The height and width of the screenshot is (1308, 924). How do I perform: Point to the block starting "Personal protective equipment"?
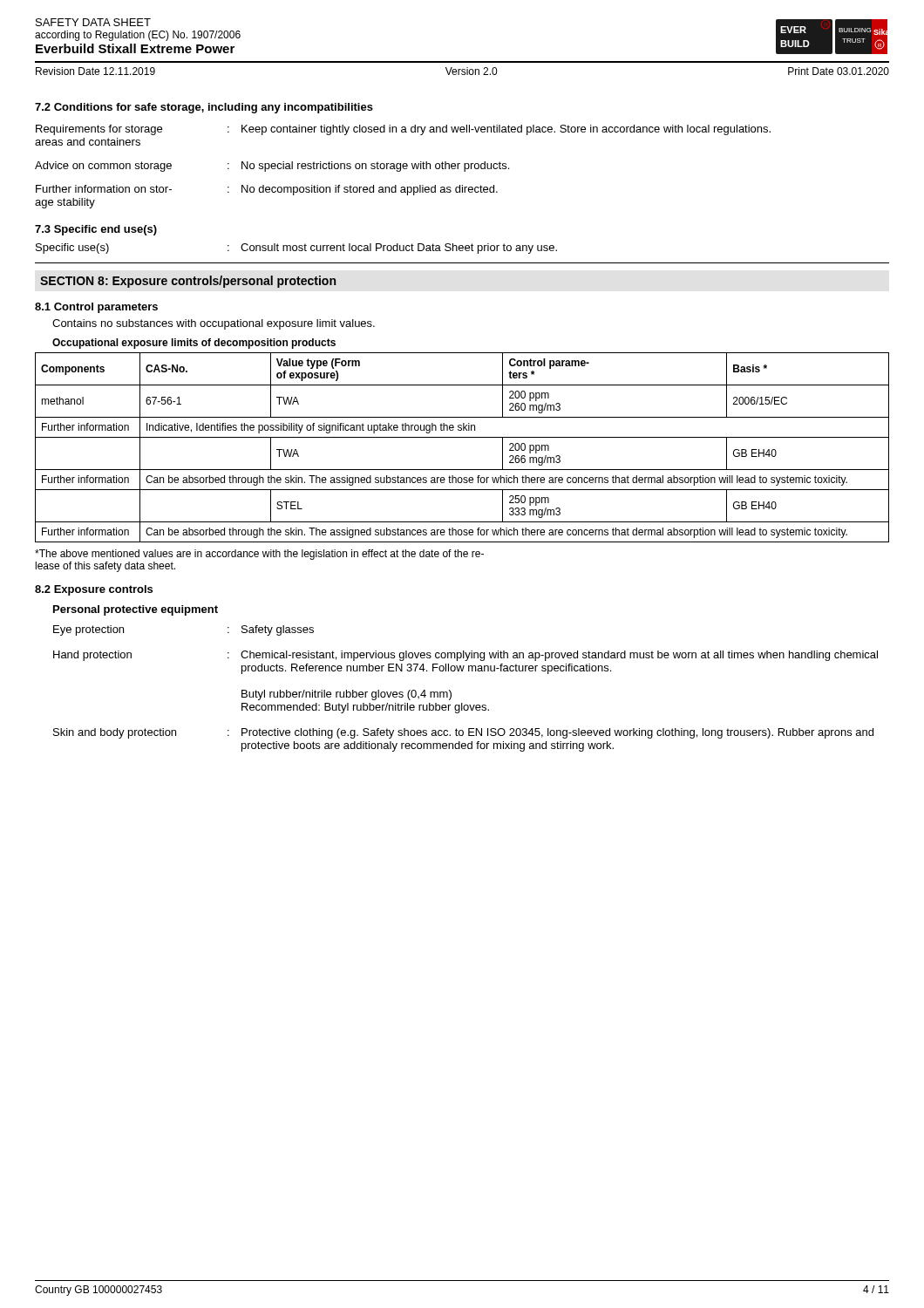(135, 609)
